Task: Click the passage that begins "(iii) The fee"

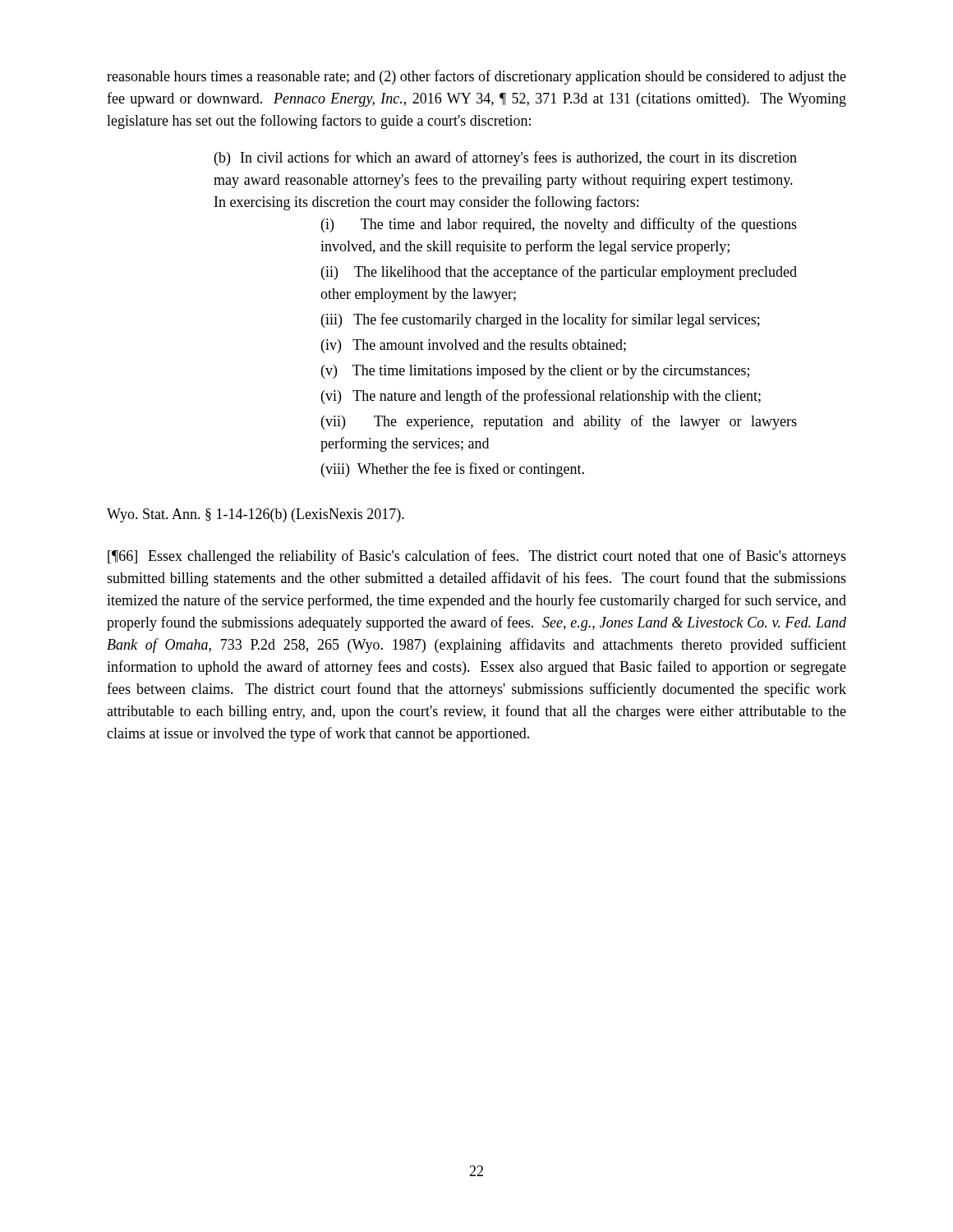Action: [x=540, y=320]
